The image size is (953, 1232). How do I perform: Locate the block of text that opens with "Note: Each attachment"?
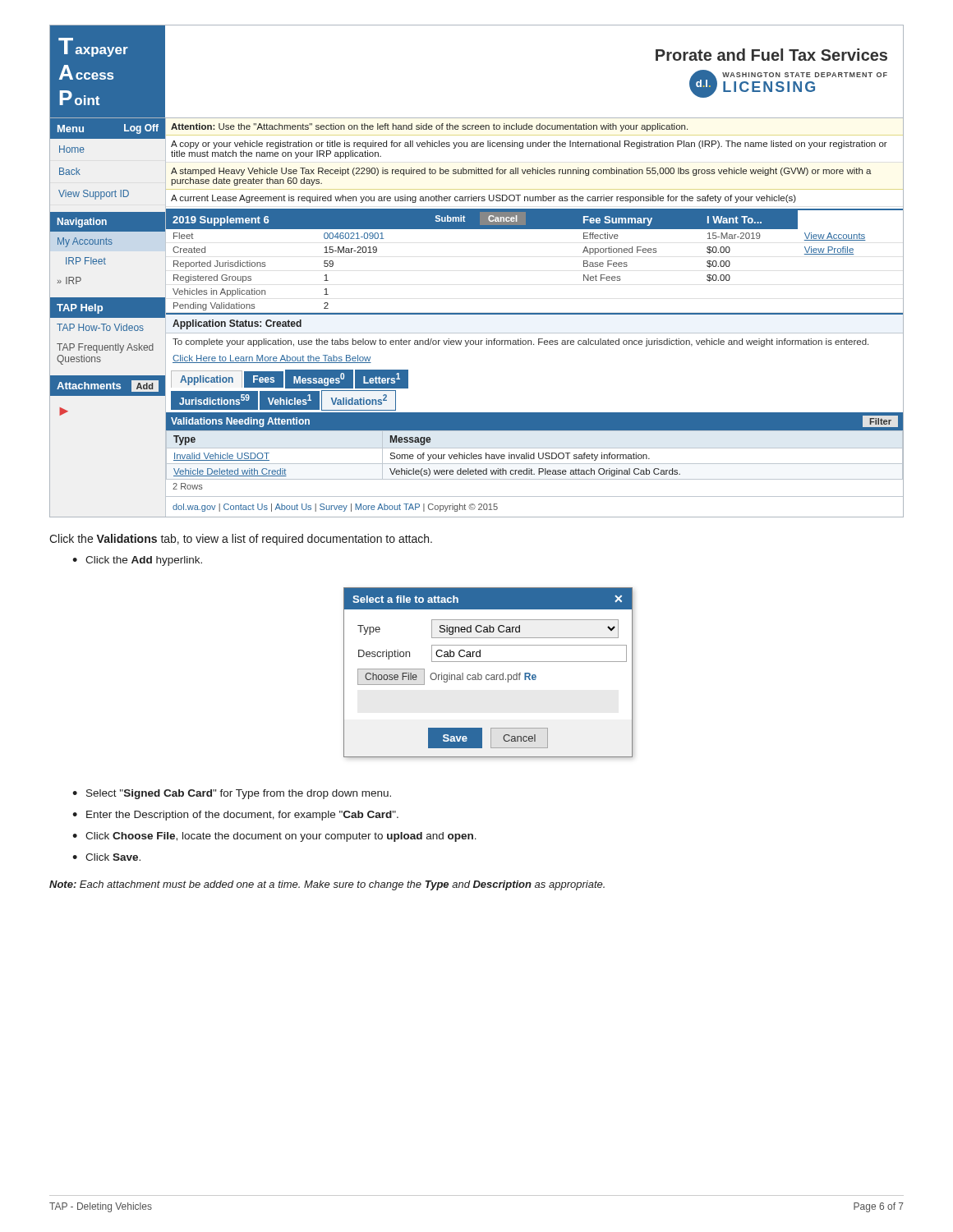point(327,884)
